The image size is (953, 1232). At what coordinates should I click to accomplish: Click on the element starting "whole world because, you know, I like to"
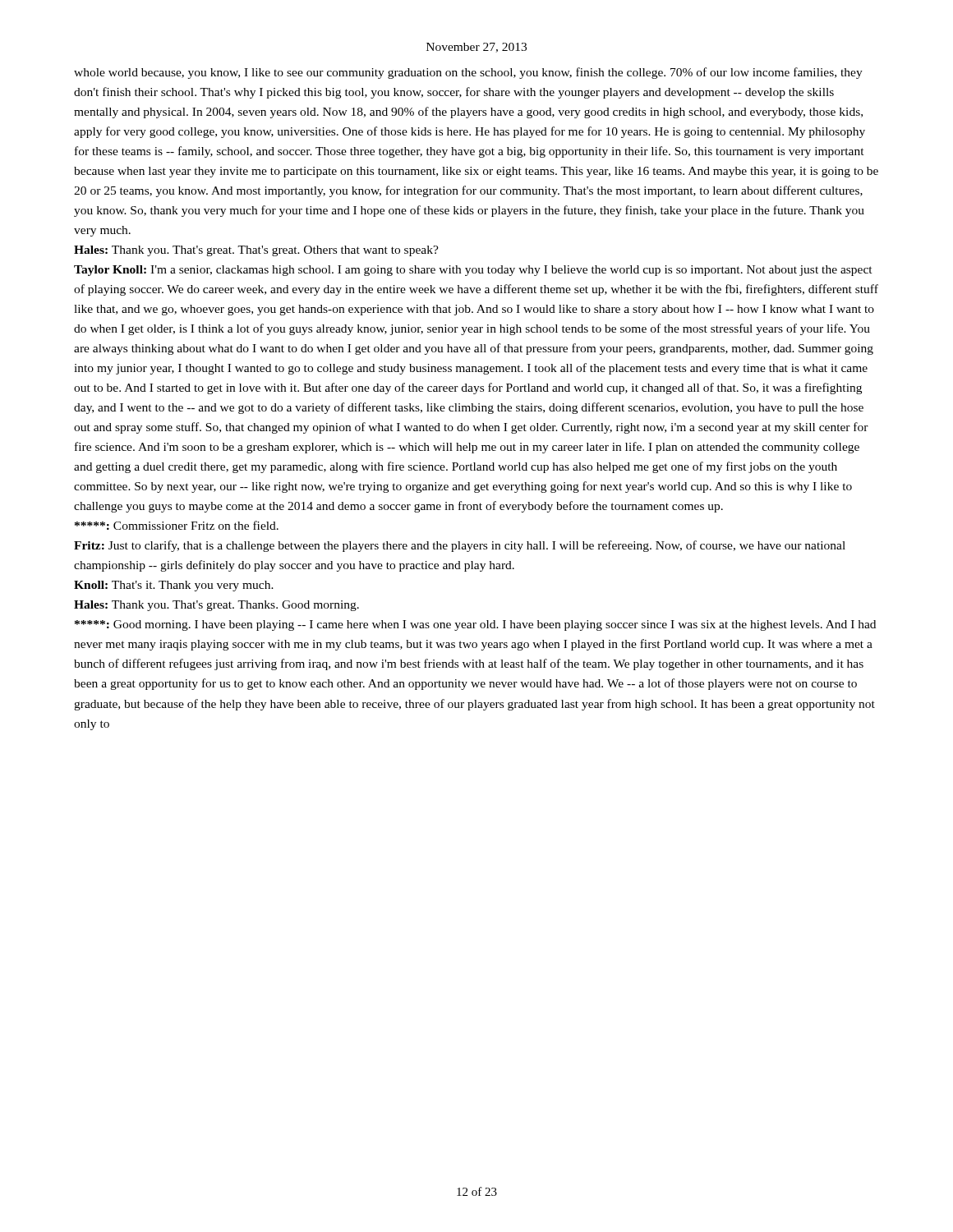pyautogui.click(x=476, y=398)
